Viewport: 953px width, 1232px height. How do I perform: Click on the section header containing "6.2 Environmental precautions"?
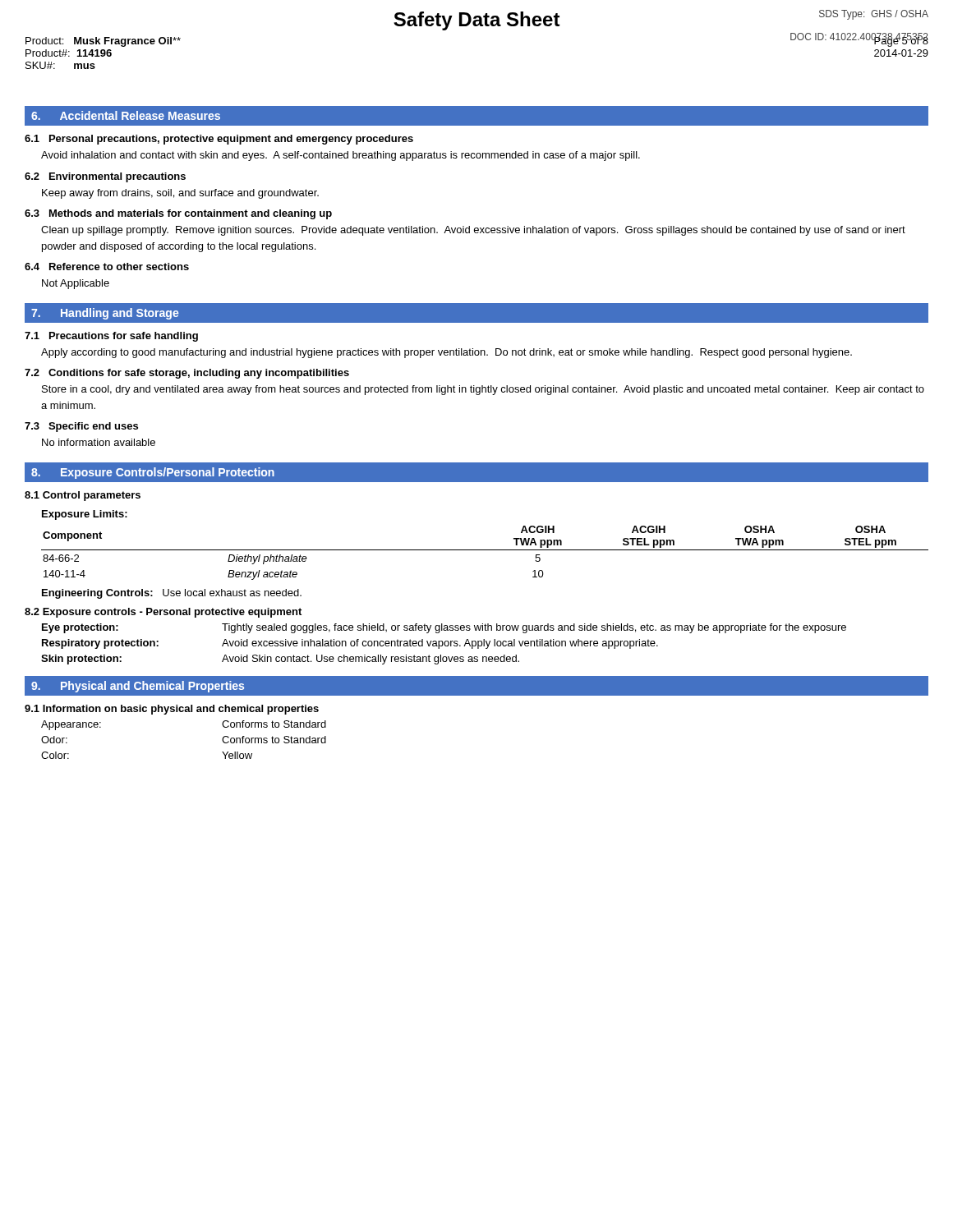(x=105, y=176)
